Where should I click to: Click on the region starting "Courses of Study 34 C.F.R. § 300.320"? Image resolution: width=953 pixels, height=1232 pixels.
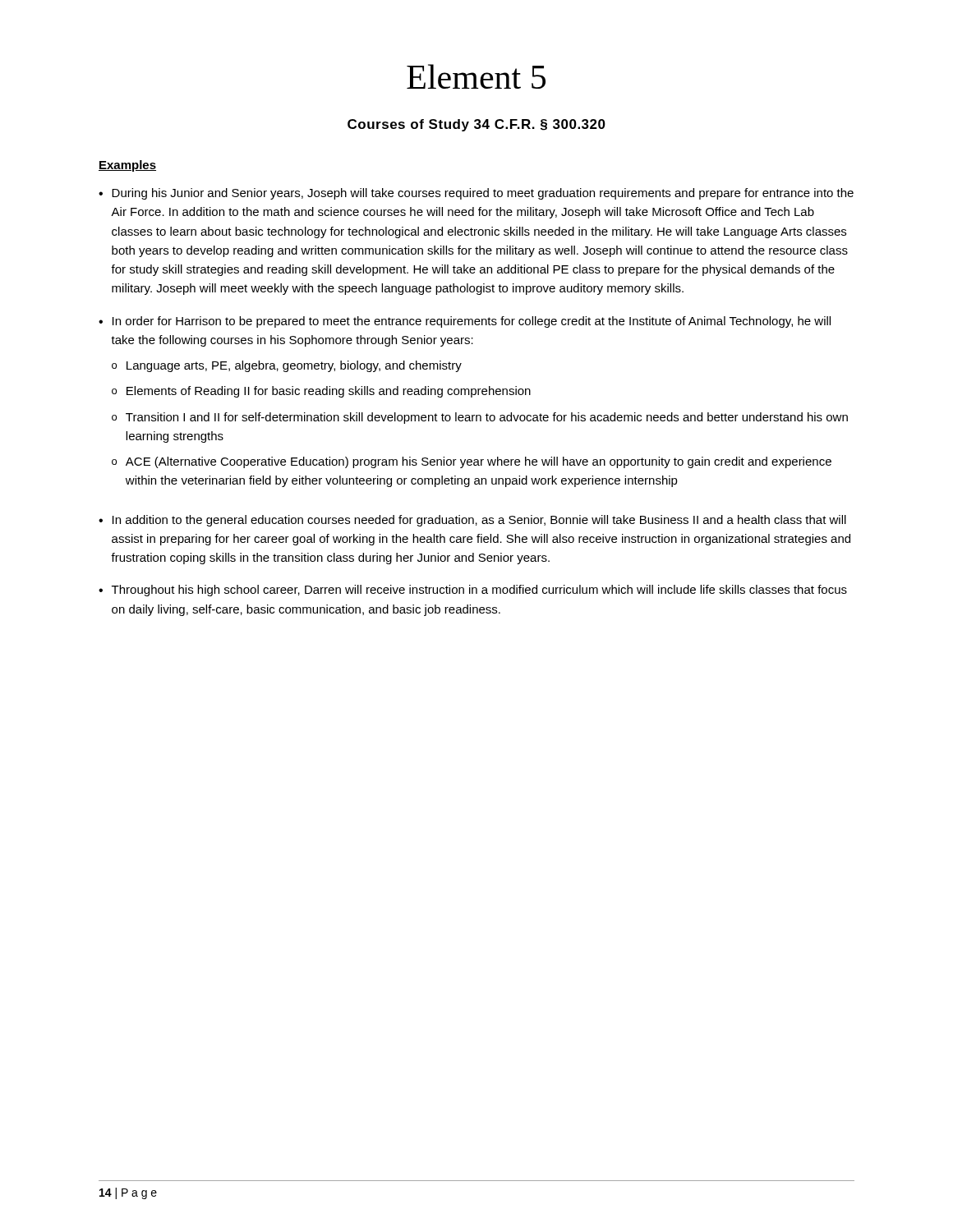click(476, 125)
